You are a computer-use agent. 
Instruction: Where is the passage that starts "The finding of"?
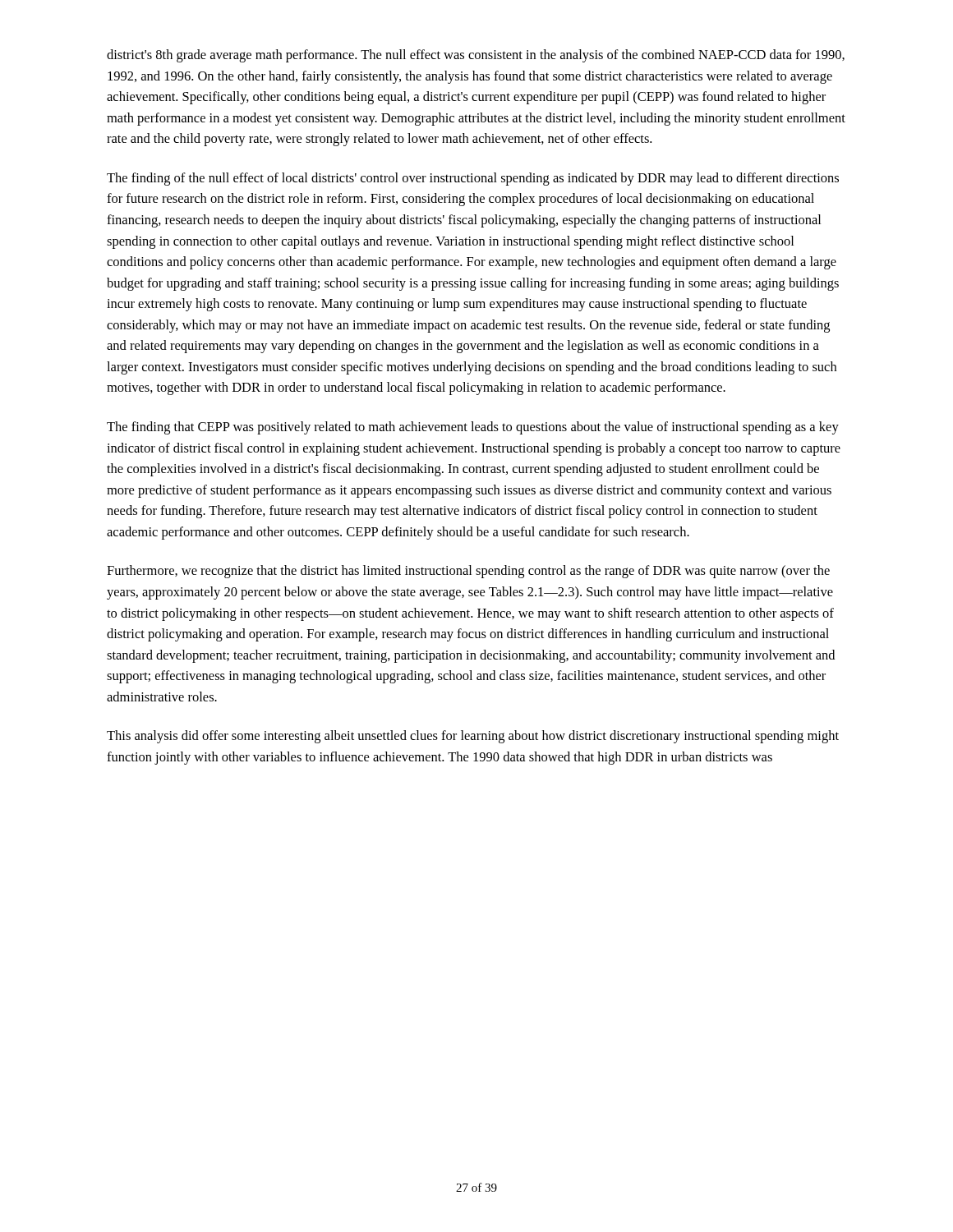point(473,283)
